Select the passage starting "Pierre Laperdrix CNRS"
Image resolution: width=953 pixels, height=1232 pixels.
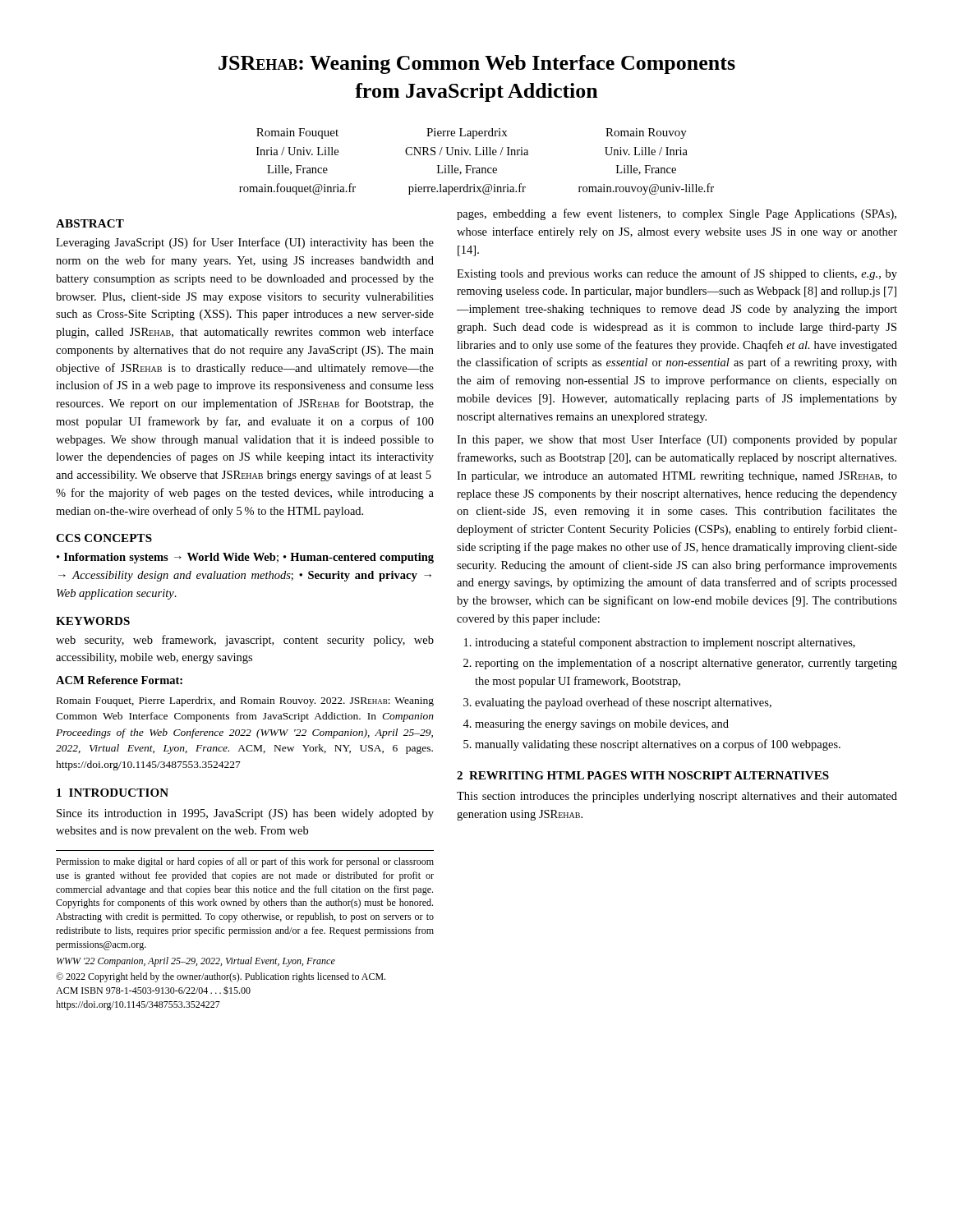click(467, 160)
